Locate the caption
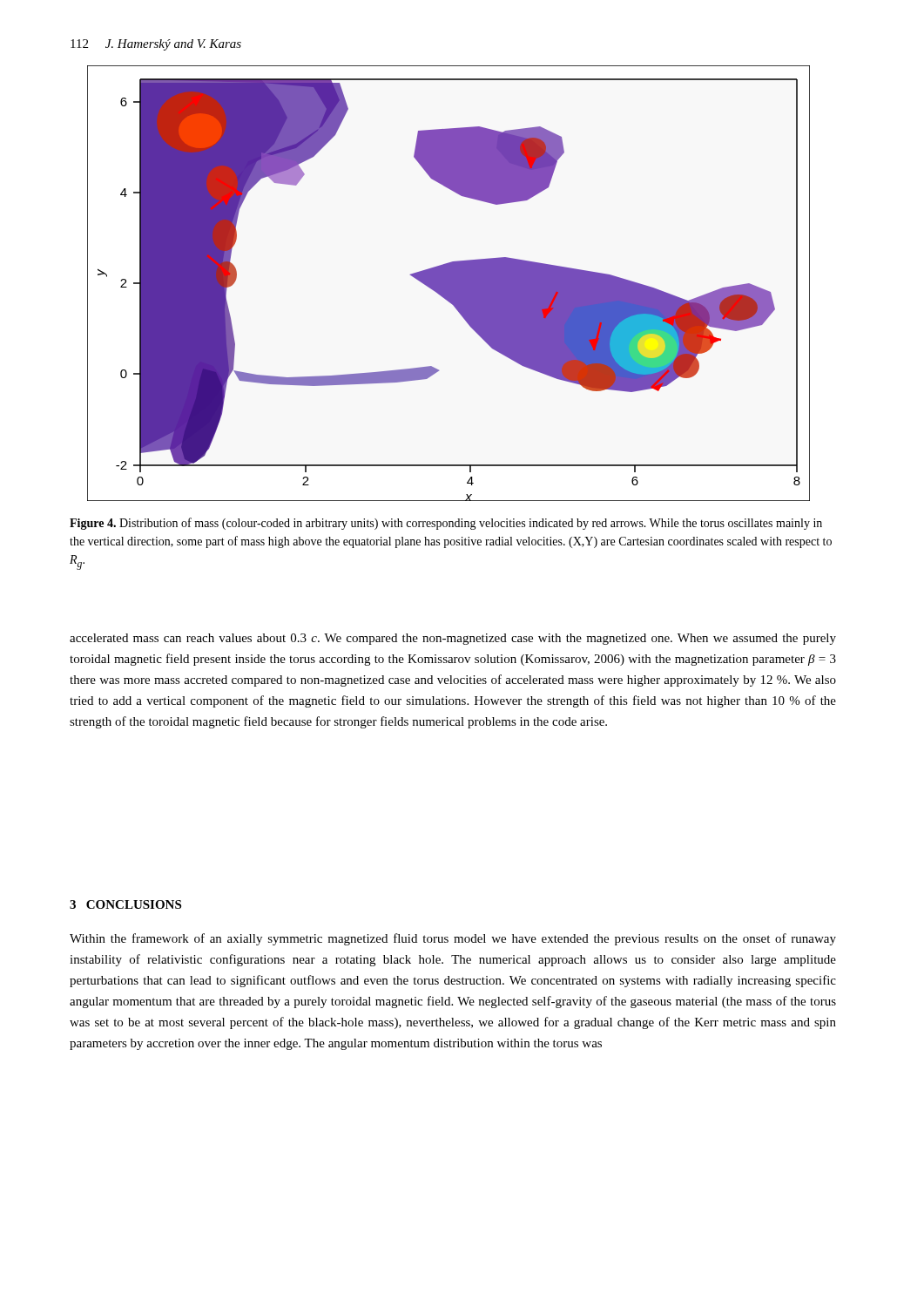 [x=451, y=543]
